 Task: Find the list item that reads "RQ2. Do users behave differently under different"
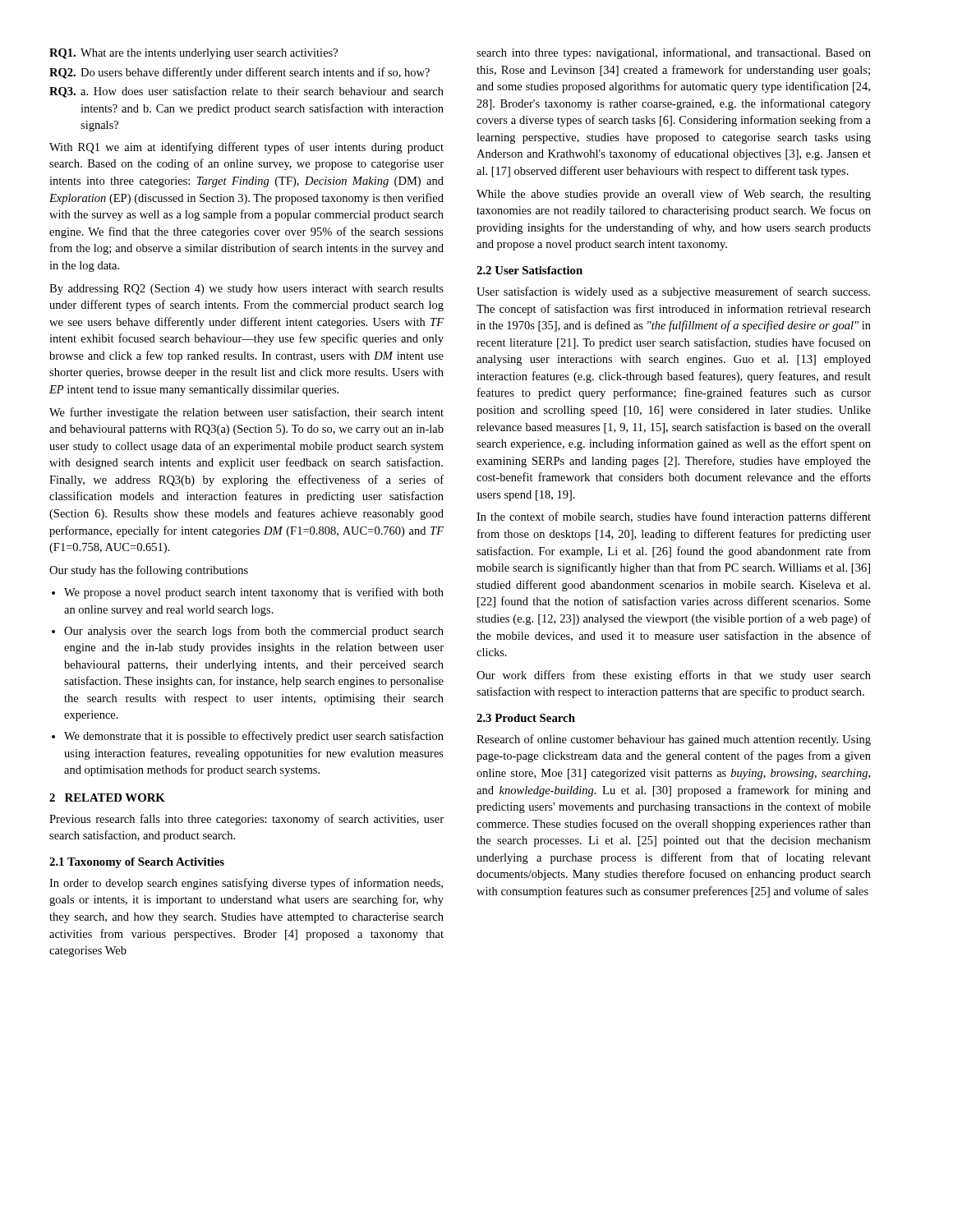(246, 72)
